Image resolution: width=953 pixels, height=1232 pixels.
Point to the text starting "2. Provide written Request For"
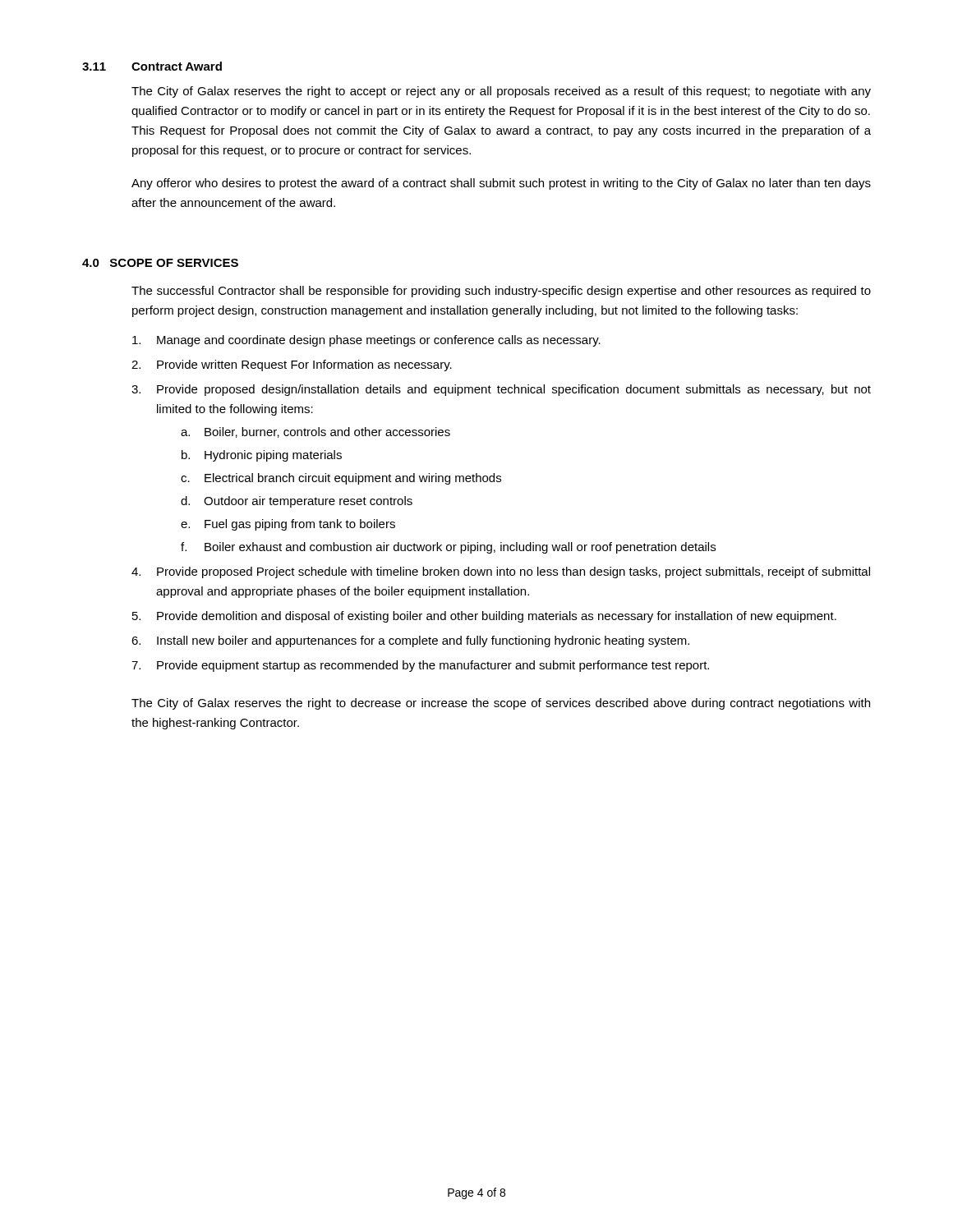coord(292,365)
